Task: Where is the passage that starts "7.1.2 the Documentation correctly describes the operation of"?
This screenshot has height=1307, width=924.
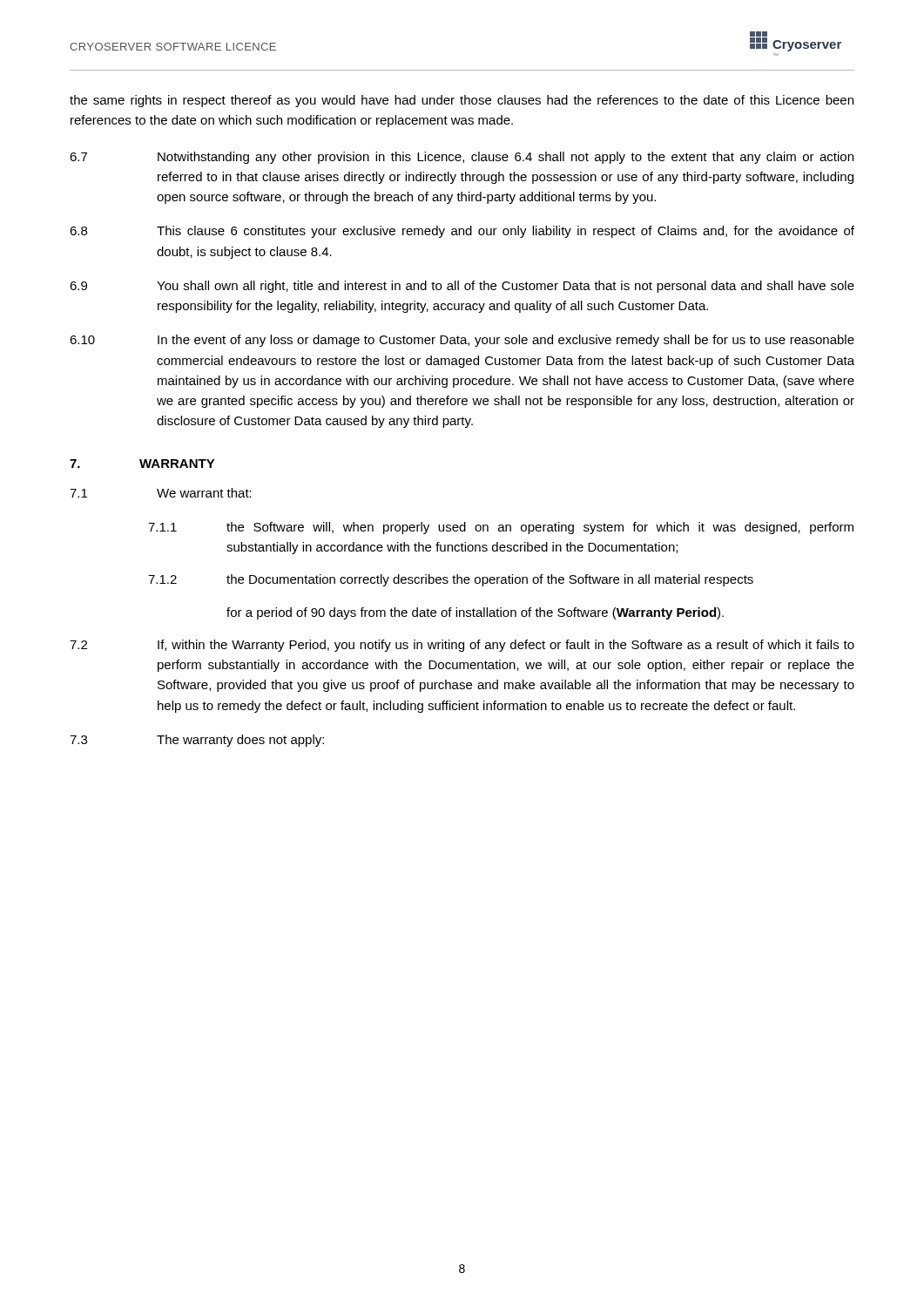Action: [x=501, y=579]
